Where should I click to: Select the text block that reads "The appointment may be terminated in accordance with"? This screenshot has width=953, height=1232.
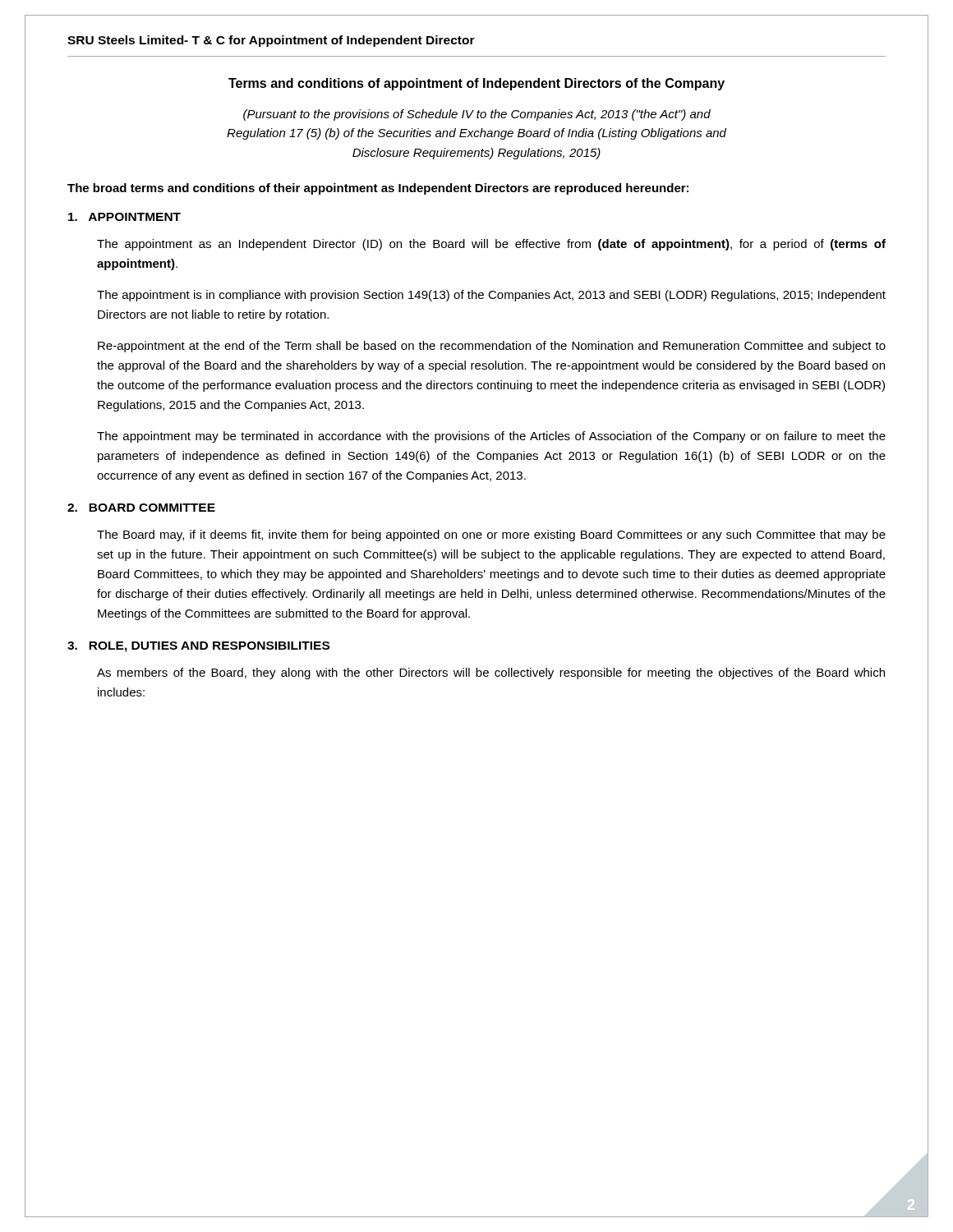(x=491, y=455)
